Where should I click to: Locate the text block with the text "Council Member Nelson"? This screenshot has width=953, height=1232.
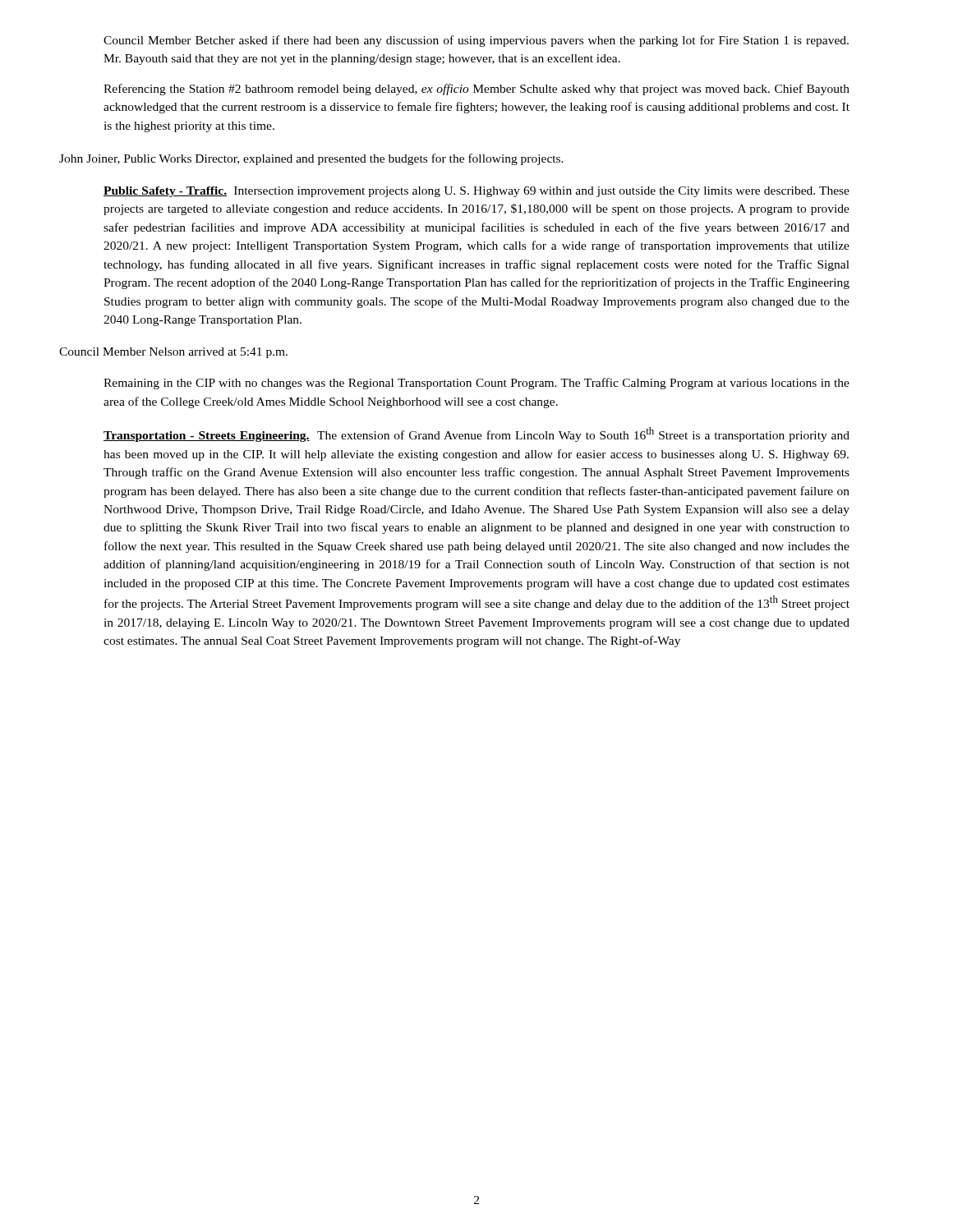tap(173, 353)
